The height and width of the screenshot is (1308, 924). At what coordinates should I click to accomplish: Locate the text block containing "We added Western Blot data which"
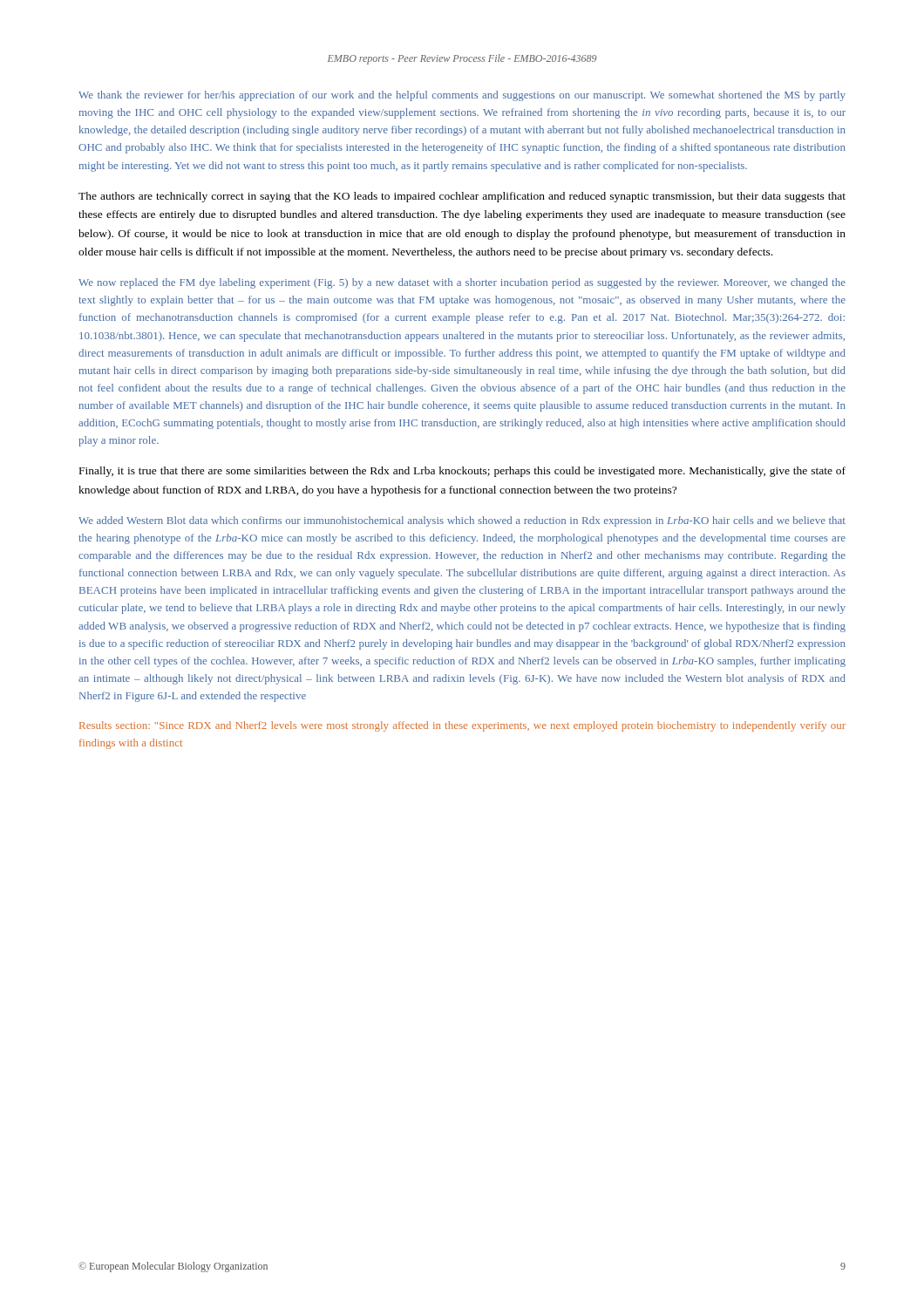[462, 608]
